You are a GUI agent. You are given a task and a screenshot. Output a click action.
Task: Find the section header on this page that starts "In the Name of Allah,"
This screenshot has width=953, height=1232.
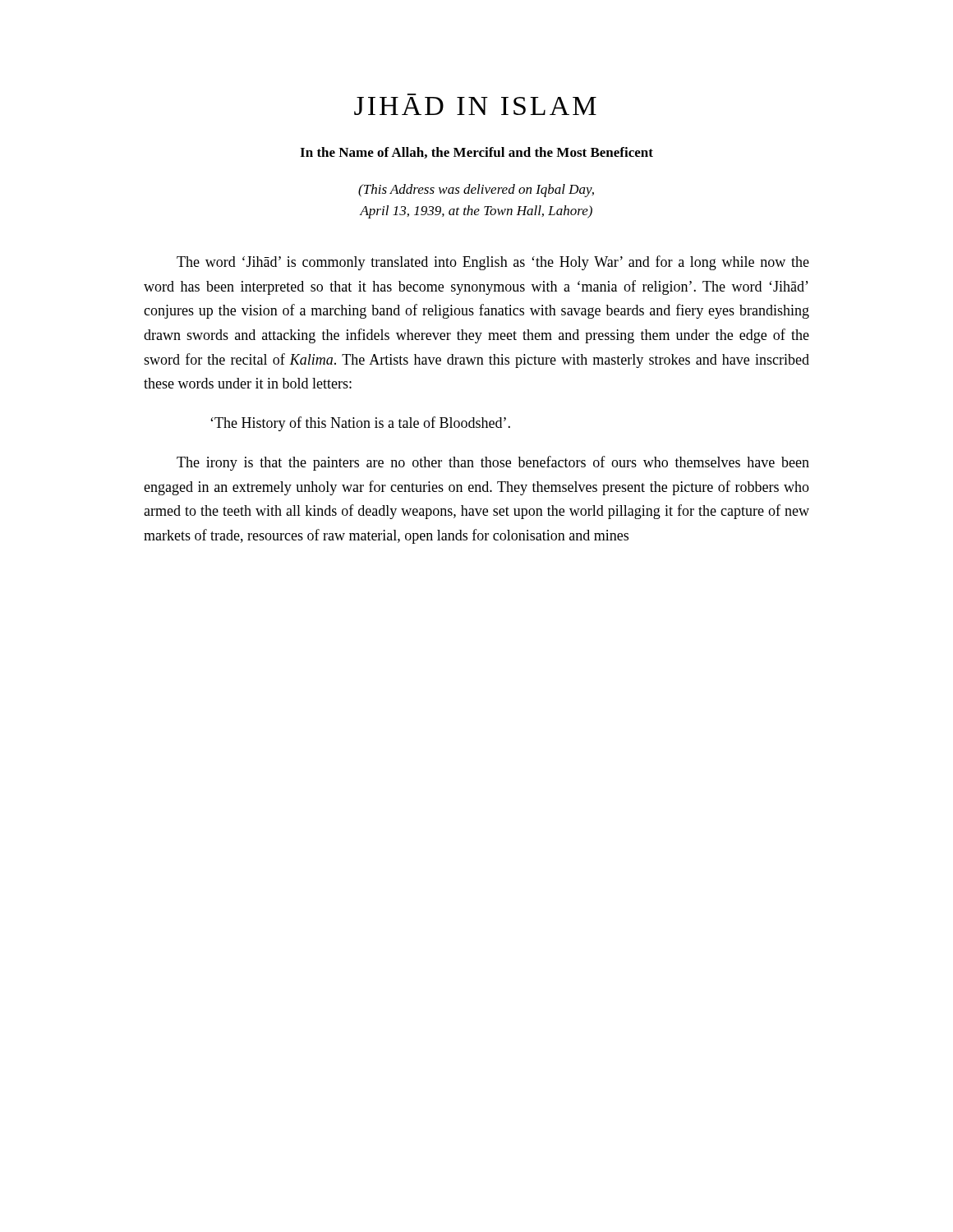(476, 152)
